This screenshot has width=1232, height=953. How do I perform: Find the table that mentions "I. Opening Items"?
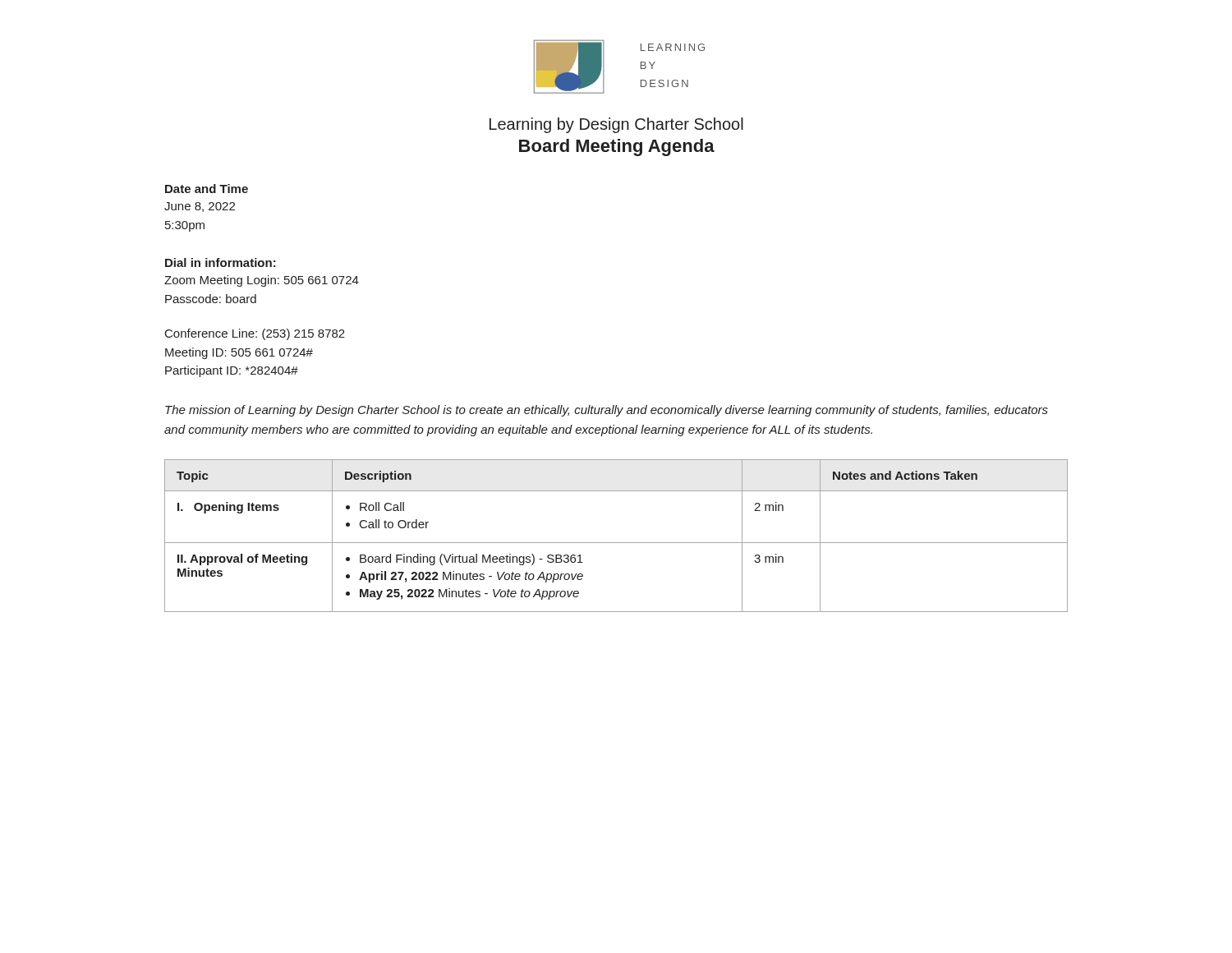pos(616,535)
